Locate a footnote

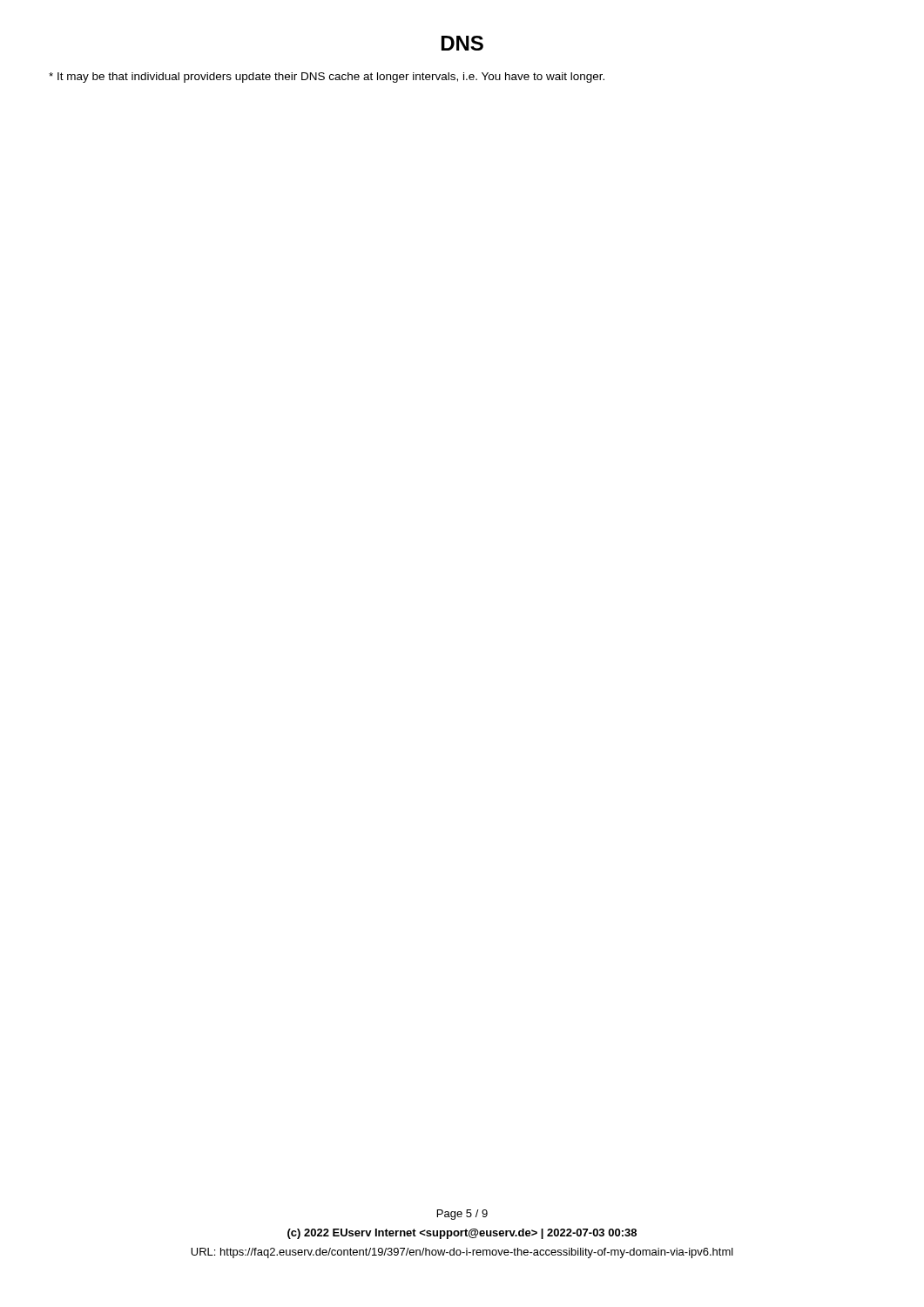[327, 76]
